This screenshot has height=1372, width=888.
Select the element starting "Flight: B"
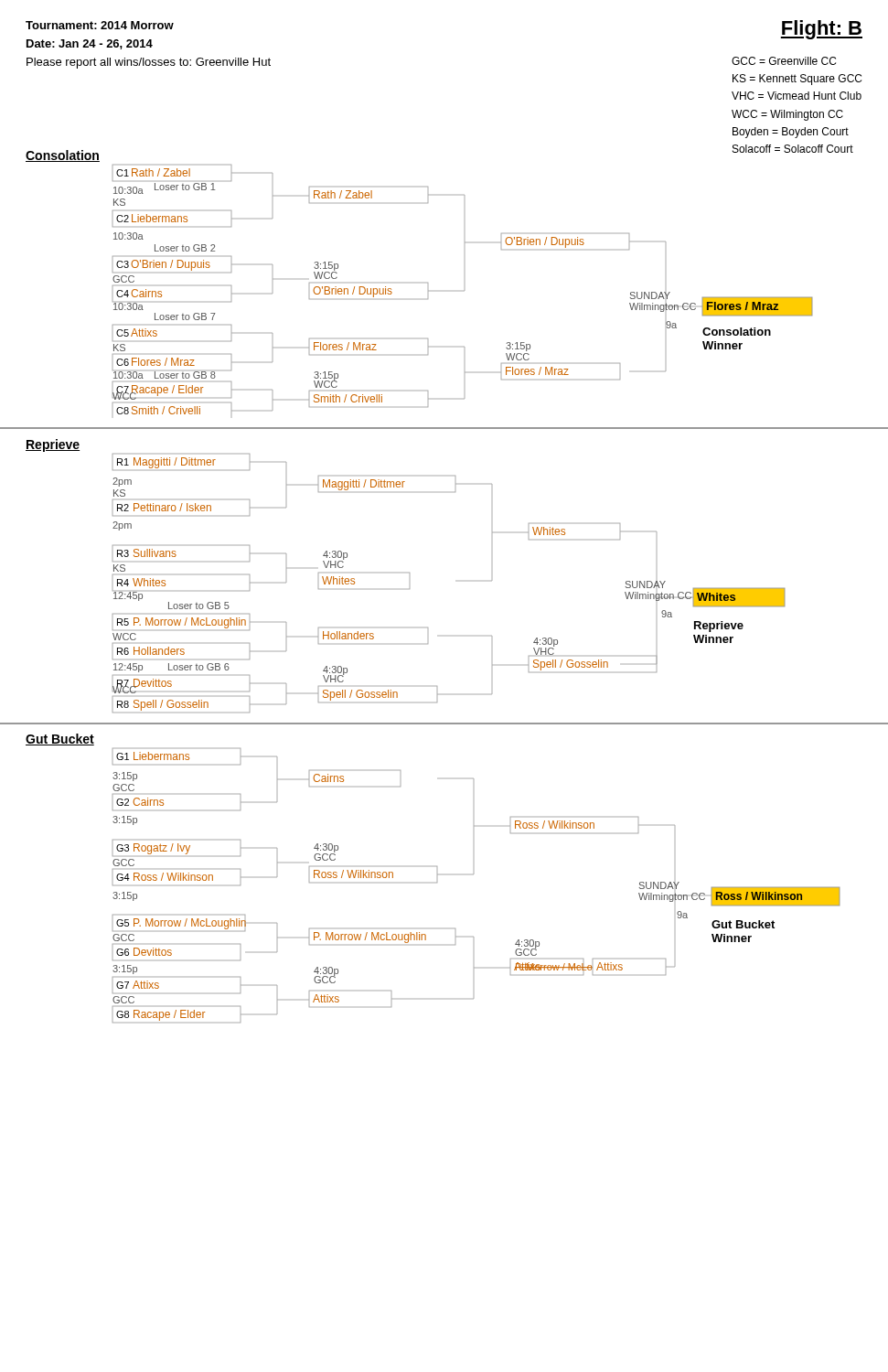tap(822, 28)
